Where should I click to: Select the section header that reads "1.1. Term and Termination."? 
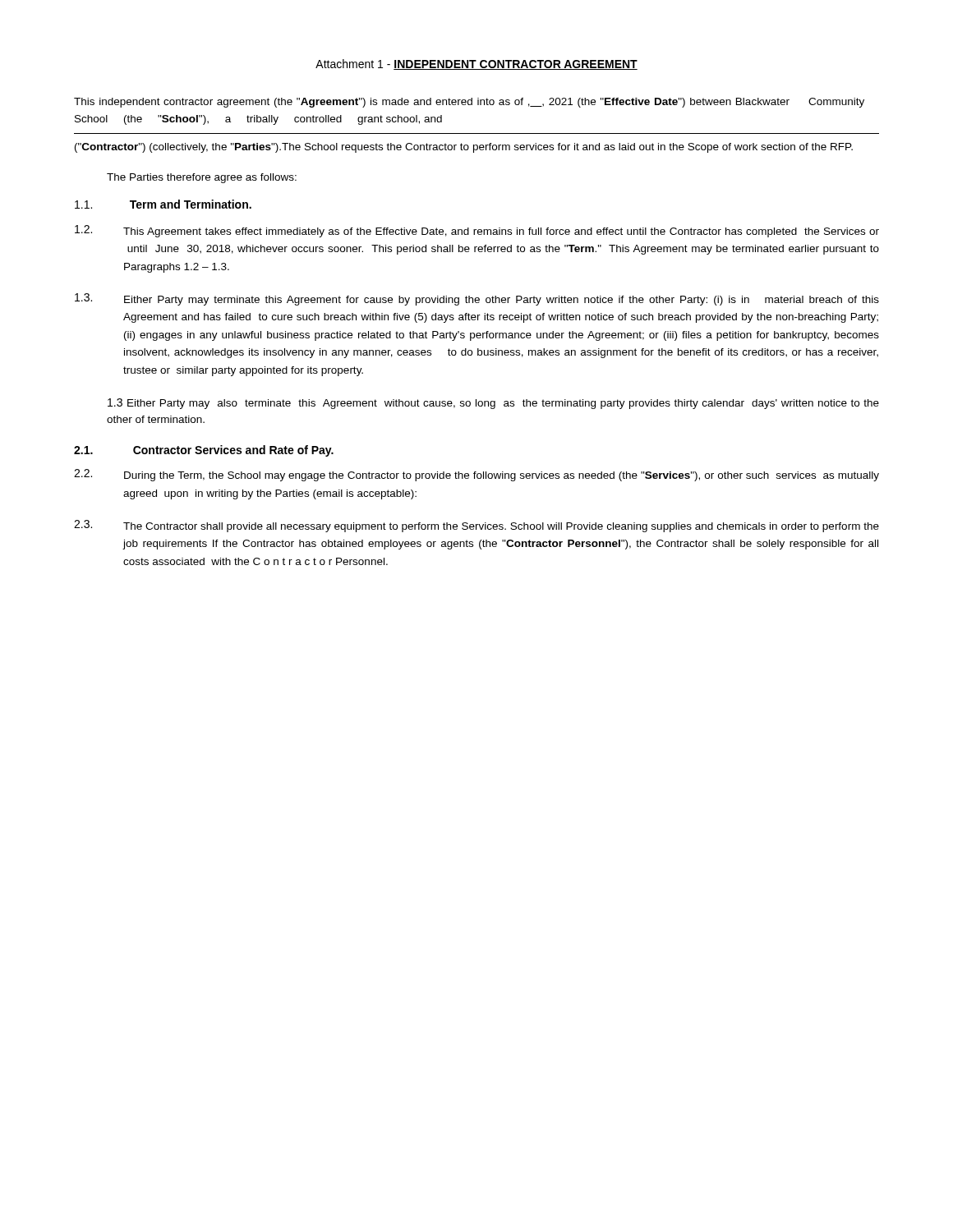click(x=163, y=204)
